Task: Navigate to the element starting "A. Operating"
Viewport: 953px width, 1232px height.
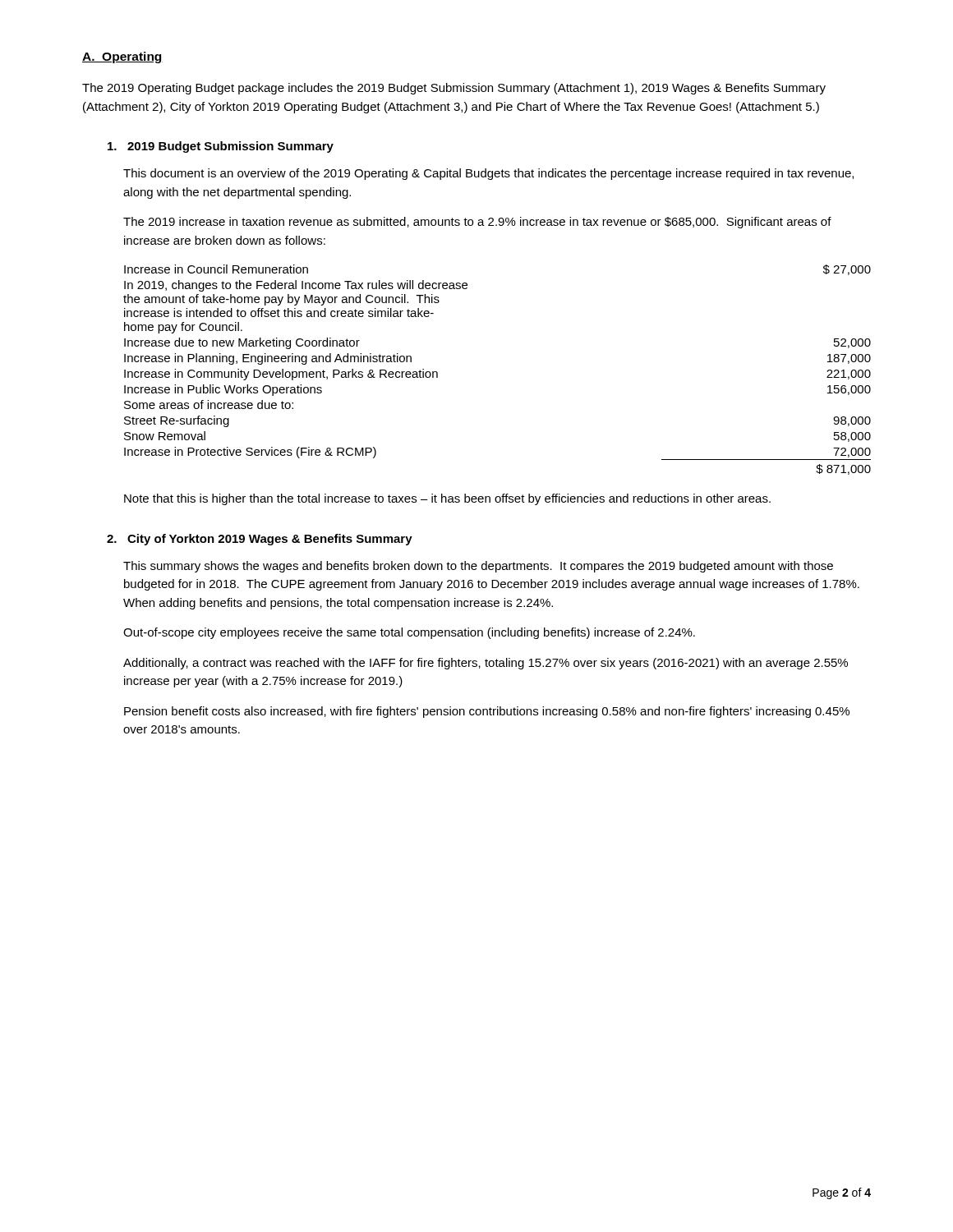Action: (x=122, y=56)
